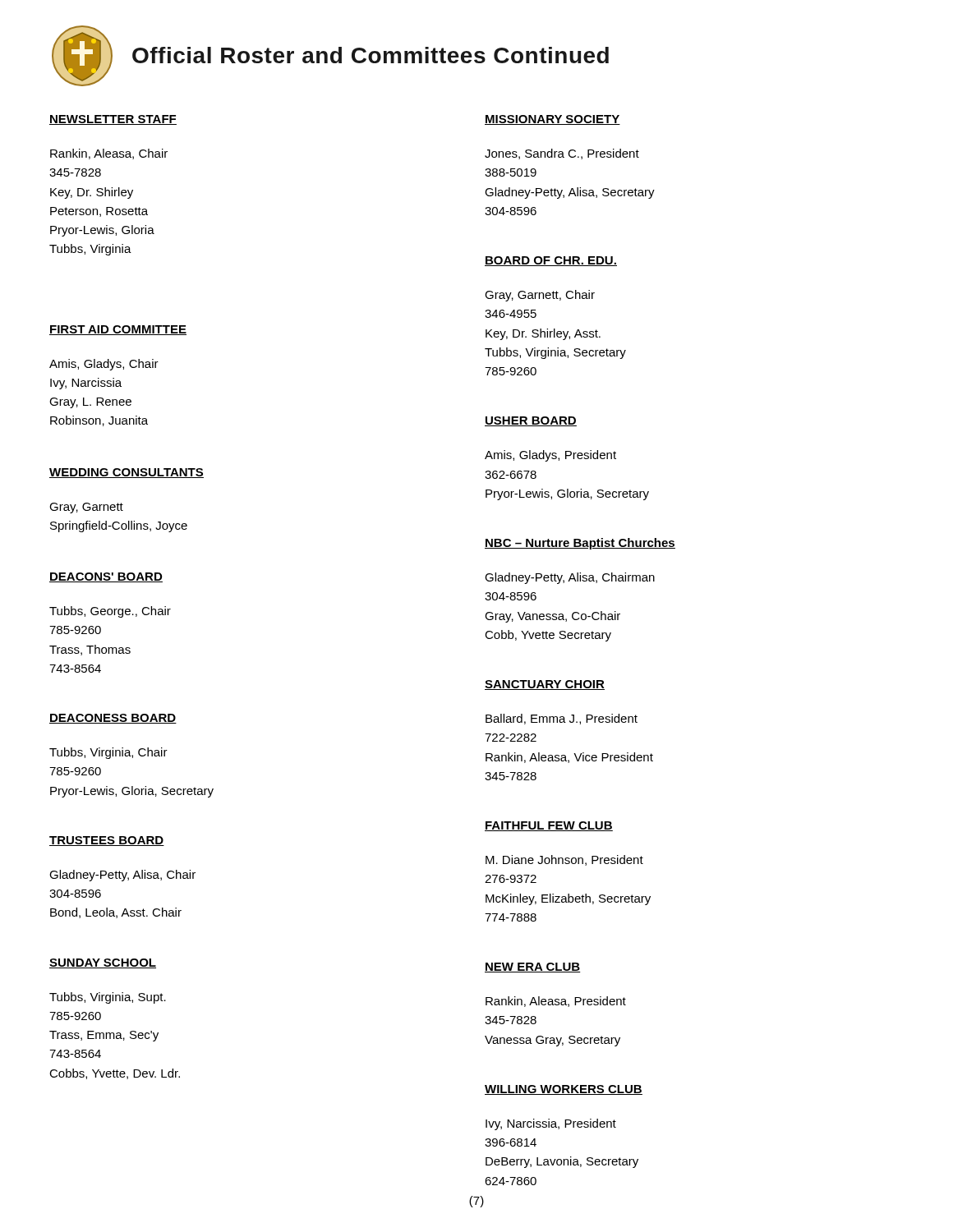Click on the region starting "BOARD OF CHR. EDU."

(x=551, y=261)
